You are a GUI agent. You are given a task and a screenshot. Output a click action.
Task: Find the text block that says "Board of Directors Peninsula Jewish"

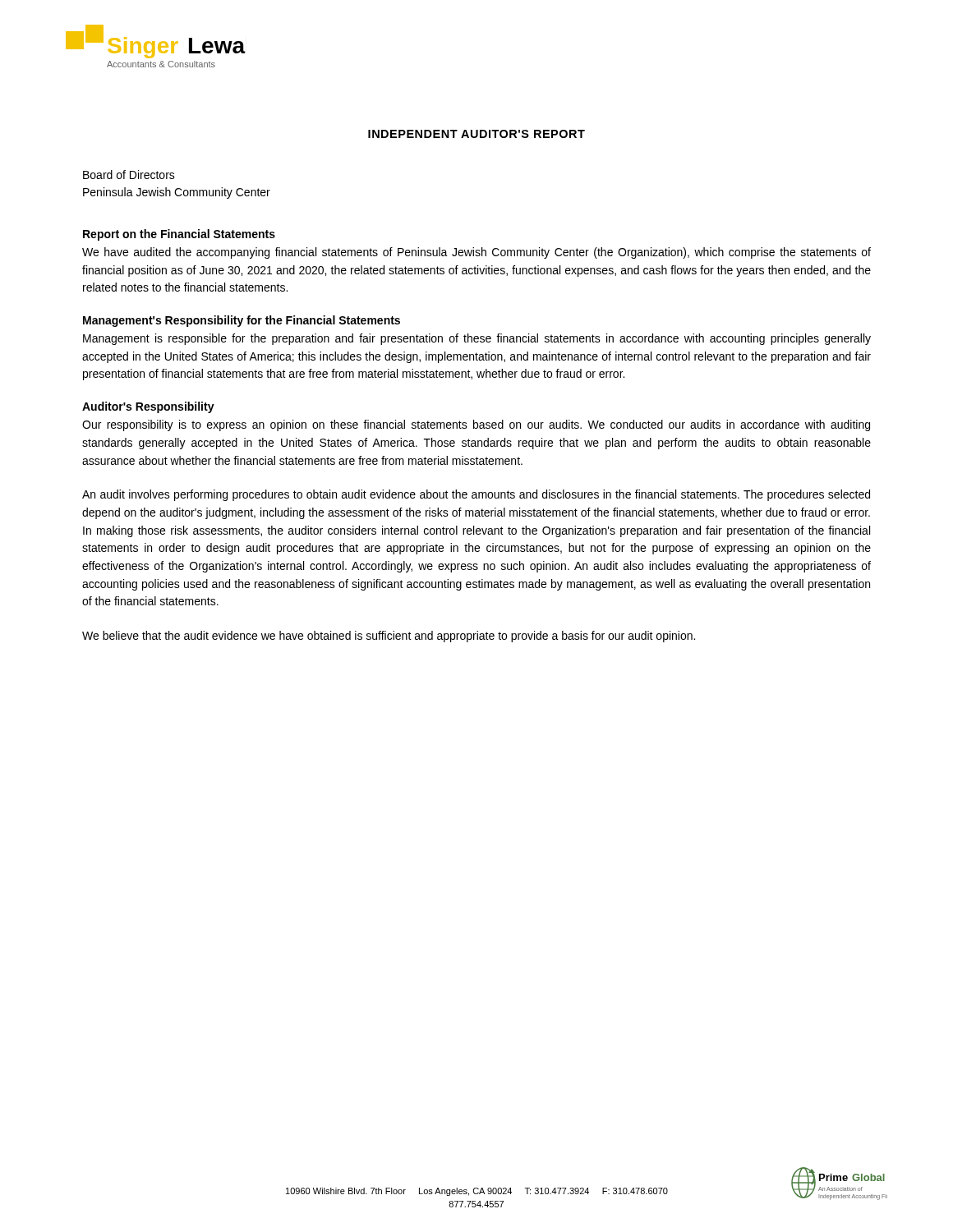coord(176,184)
